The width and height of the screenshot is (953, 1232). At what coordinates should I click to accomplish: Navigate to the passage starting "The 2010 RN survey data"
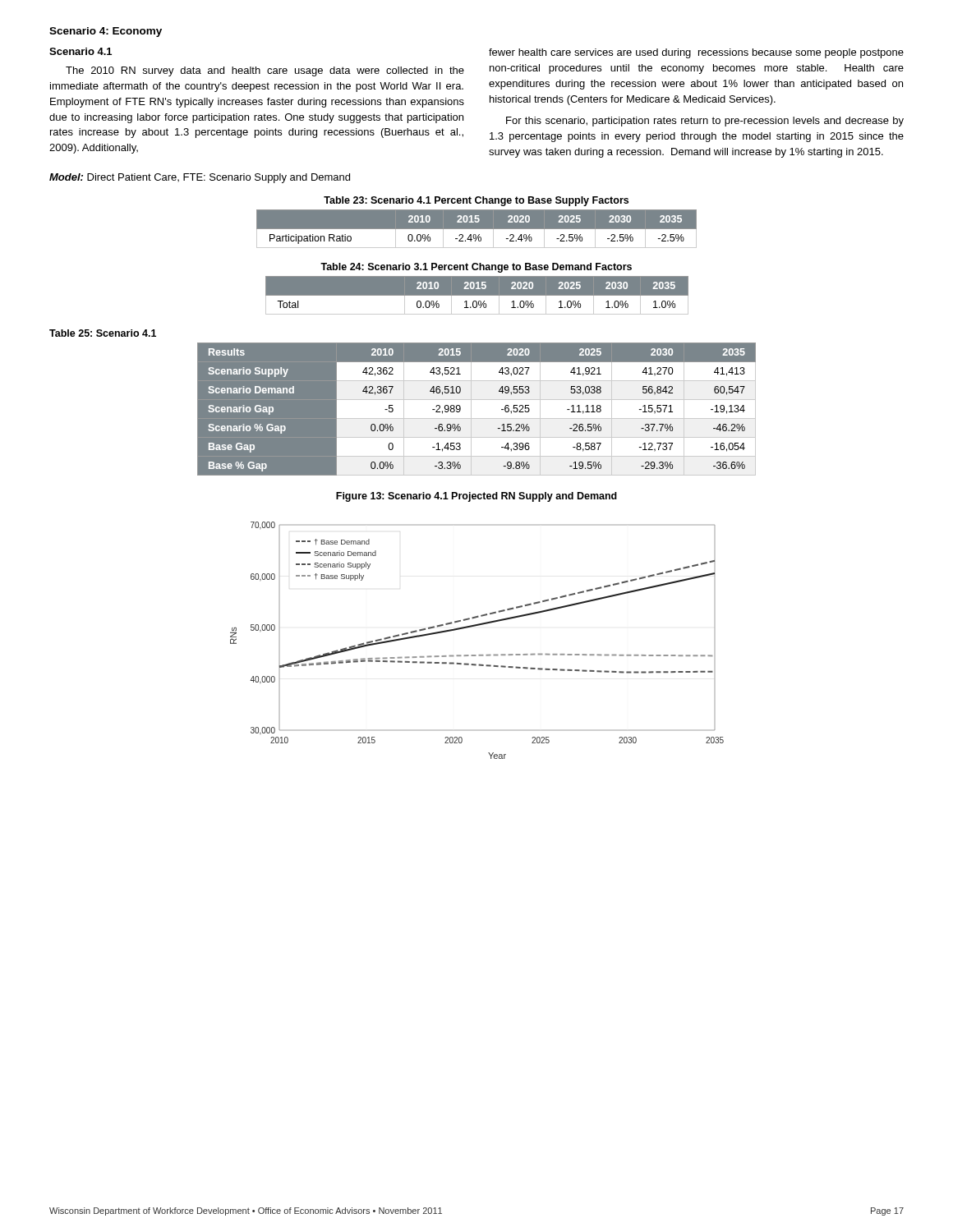pos(257,110)
